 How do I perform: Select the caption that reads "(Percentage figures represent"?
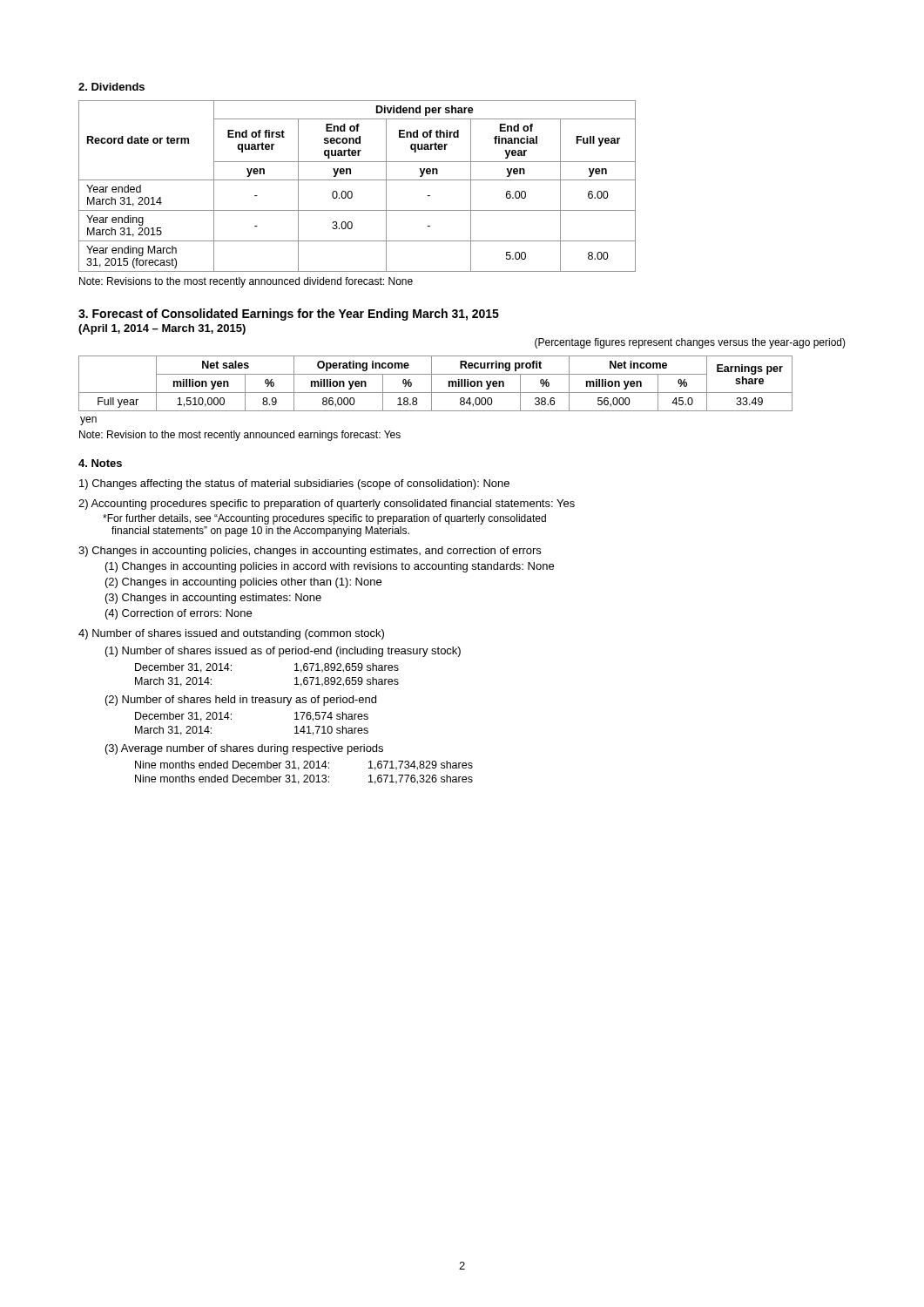coord(690,342)
